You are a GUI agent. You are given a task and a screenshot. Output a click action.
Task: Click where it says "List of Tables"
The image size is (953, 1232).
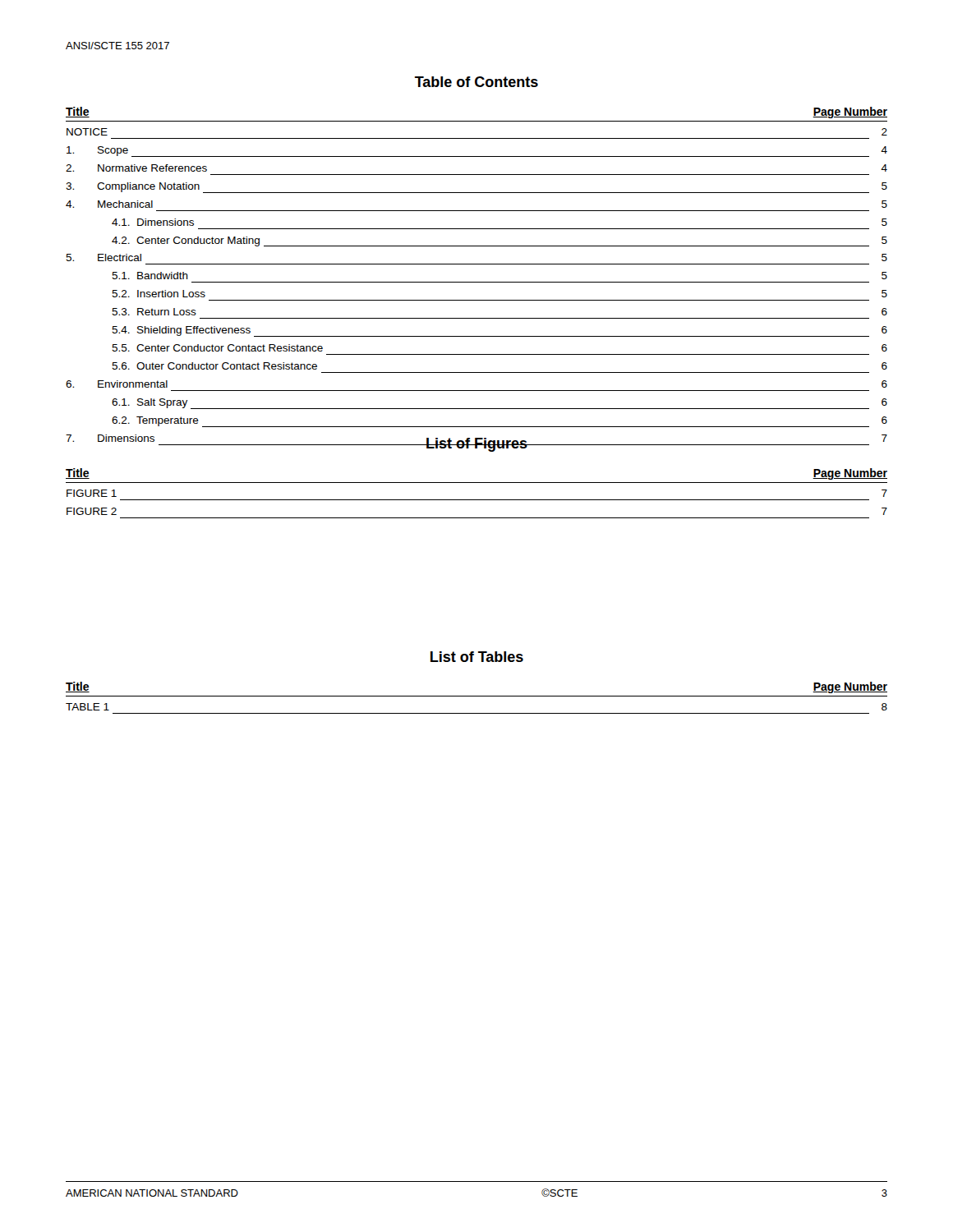click(x=476, y=657)
